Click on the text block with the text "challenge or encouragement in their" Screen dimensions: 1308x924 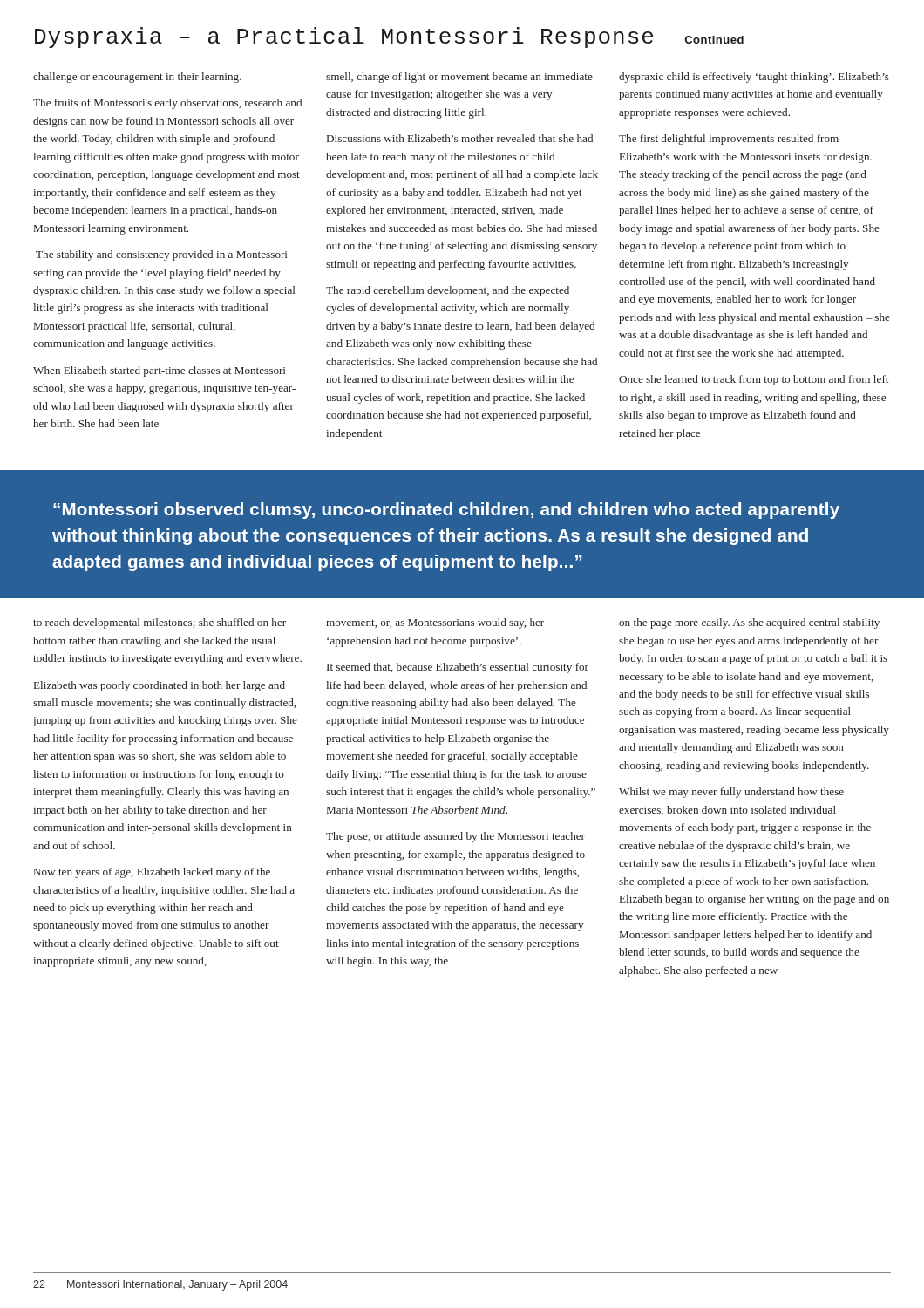169,251
